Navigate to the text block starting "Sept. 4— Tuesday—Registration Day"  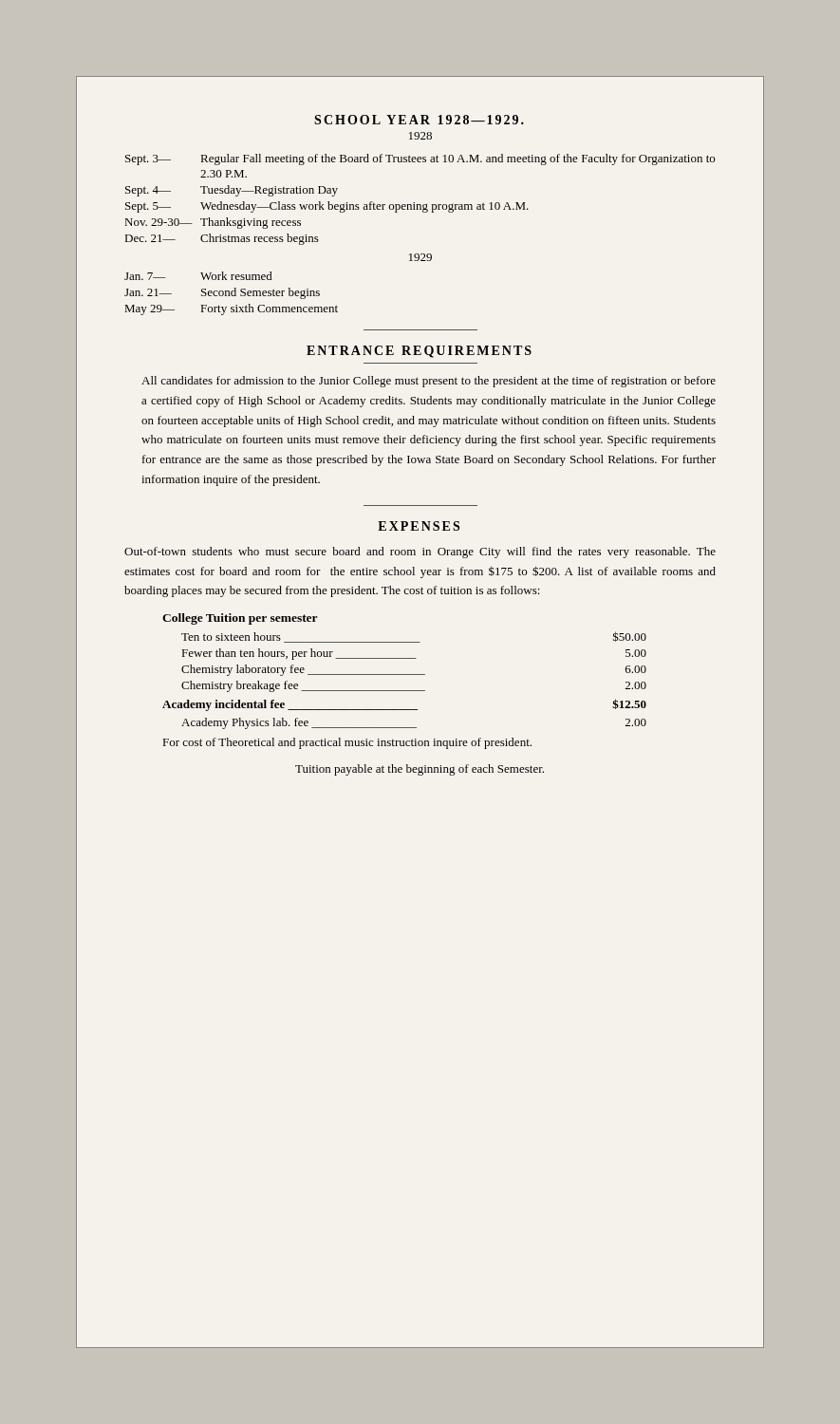[x=232, y=191]
